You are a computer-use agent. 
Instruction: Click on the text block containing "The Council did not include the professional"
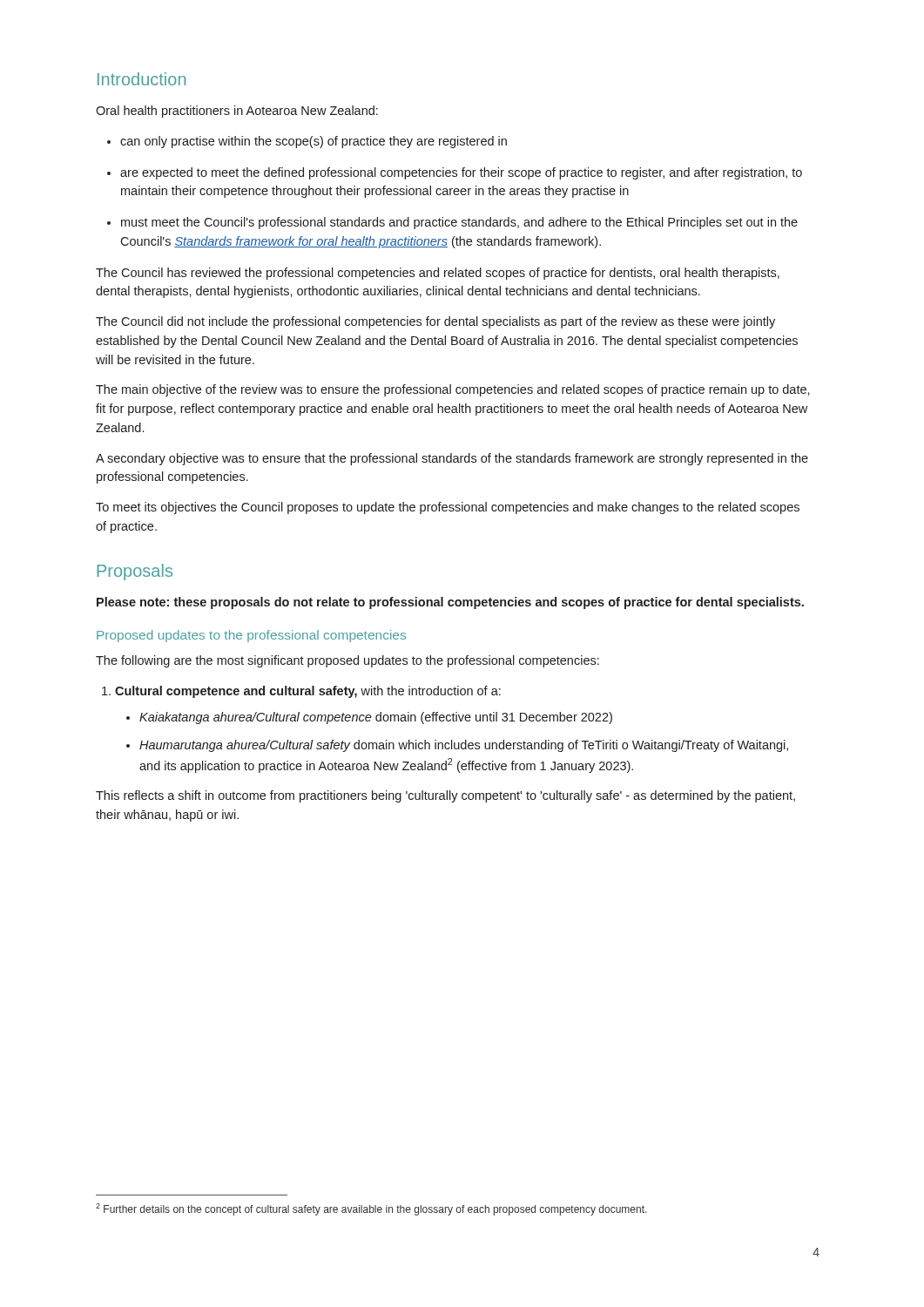453,341
